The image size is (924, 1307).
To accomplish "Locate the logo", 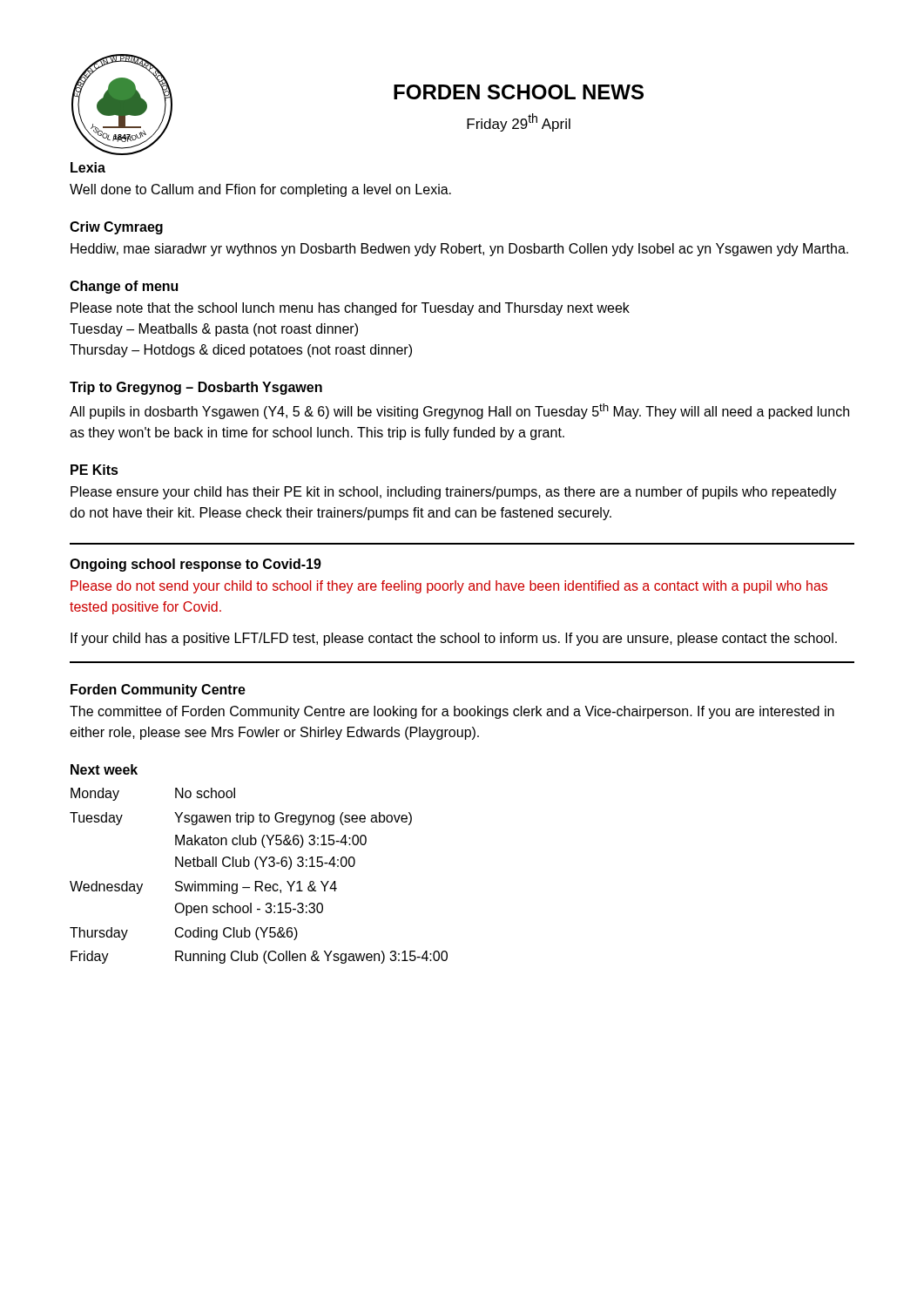I will point(126,106).
